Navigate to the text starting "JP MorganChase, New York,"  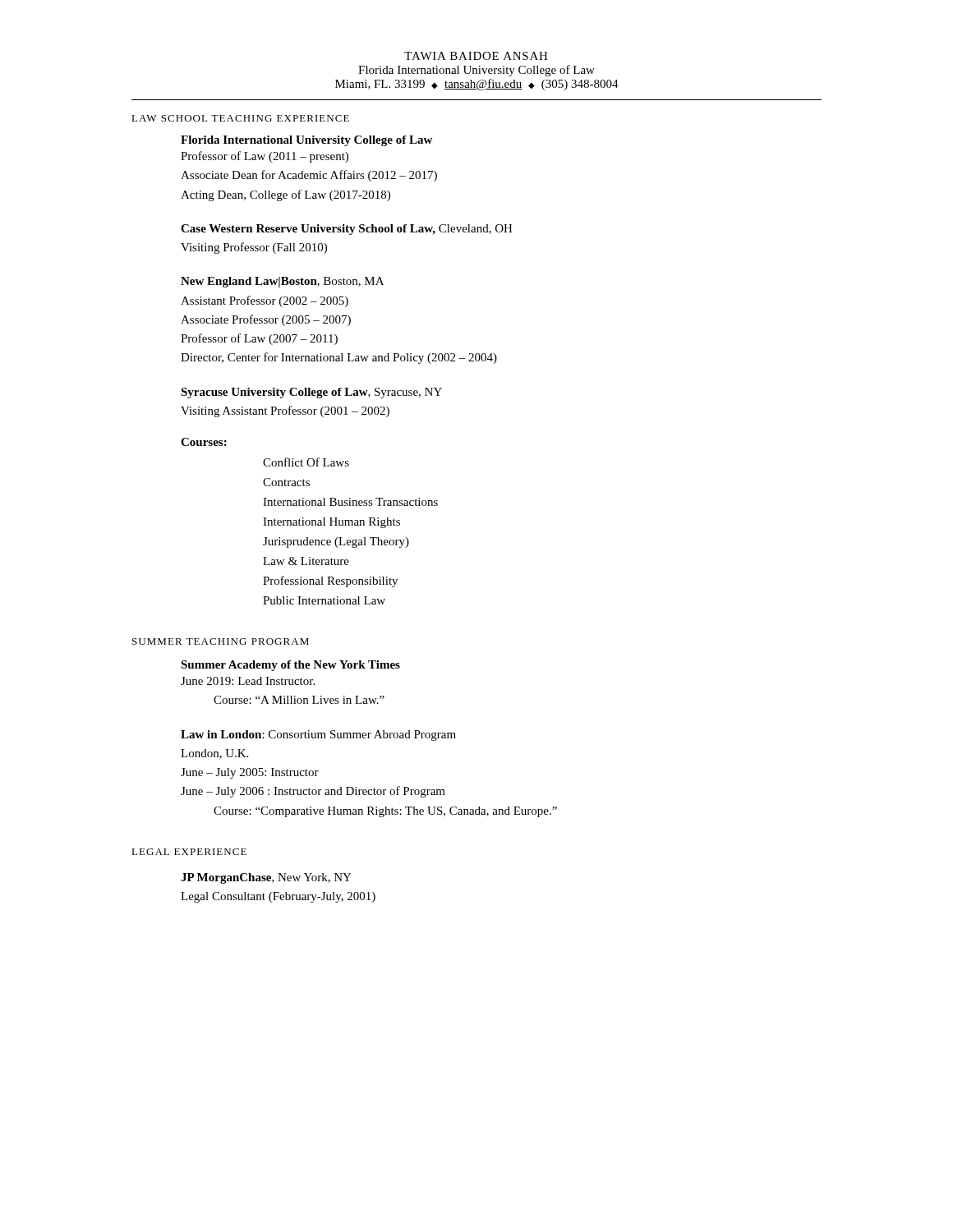[x=266, y=878]
